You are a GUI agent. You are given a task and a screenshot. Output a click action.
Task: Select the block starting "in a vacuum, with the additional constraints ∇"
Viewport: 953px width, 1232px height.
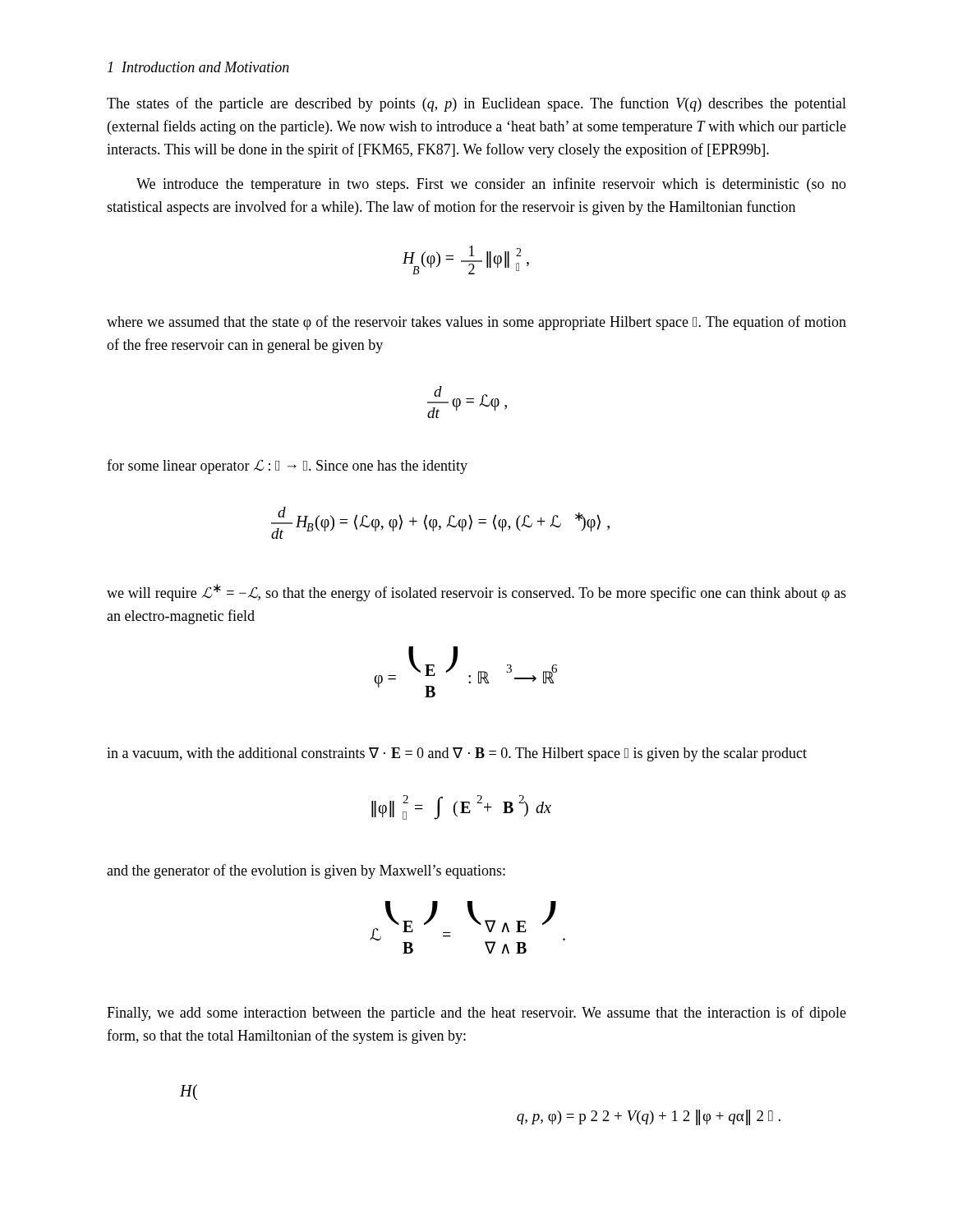[457, 753]
